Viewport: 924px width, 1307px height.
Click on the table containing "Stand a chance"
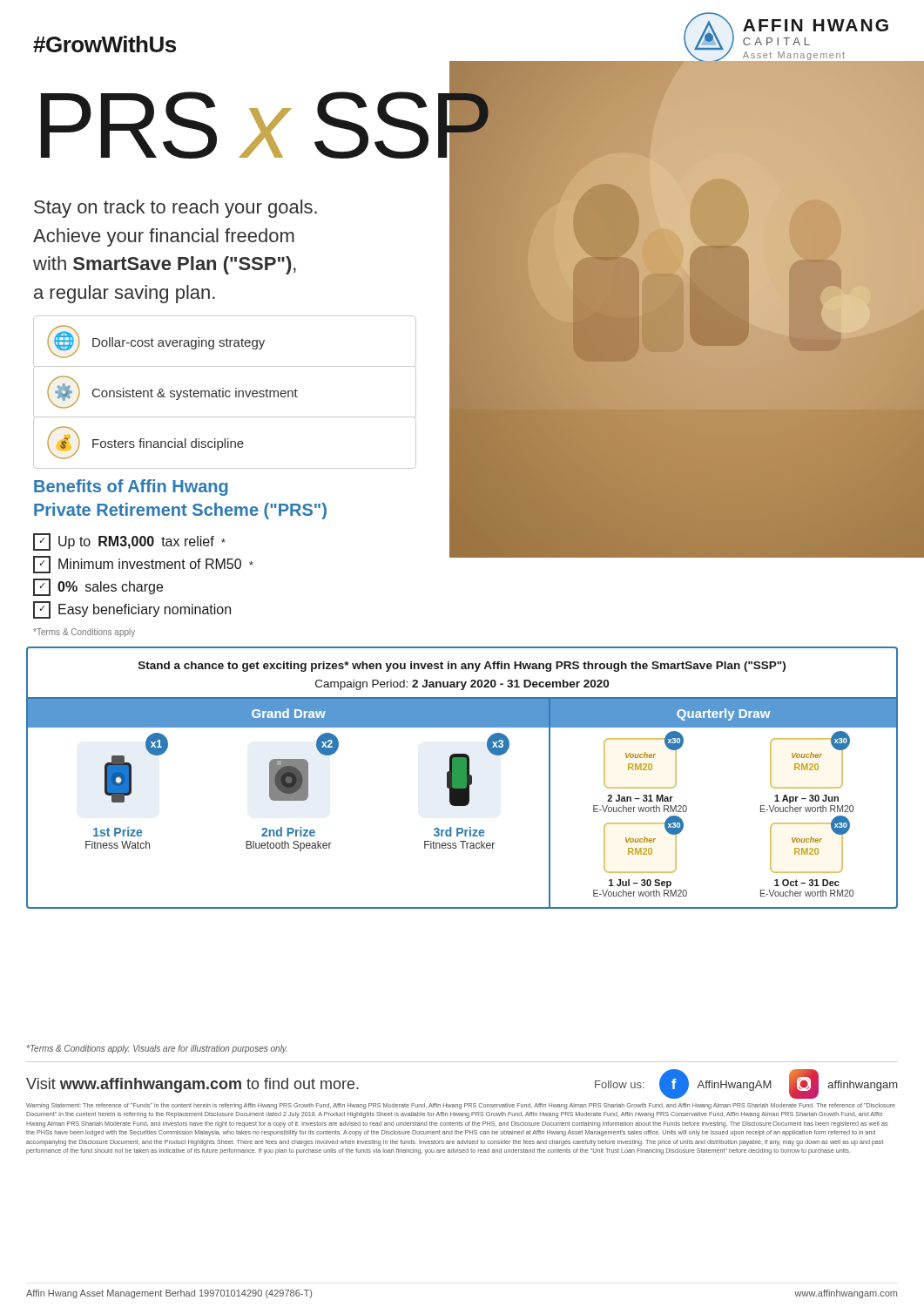(x=462, y=778)
